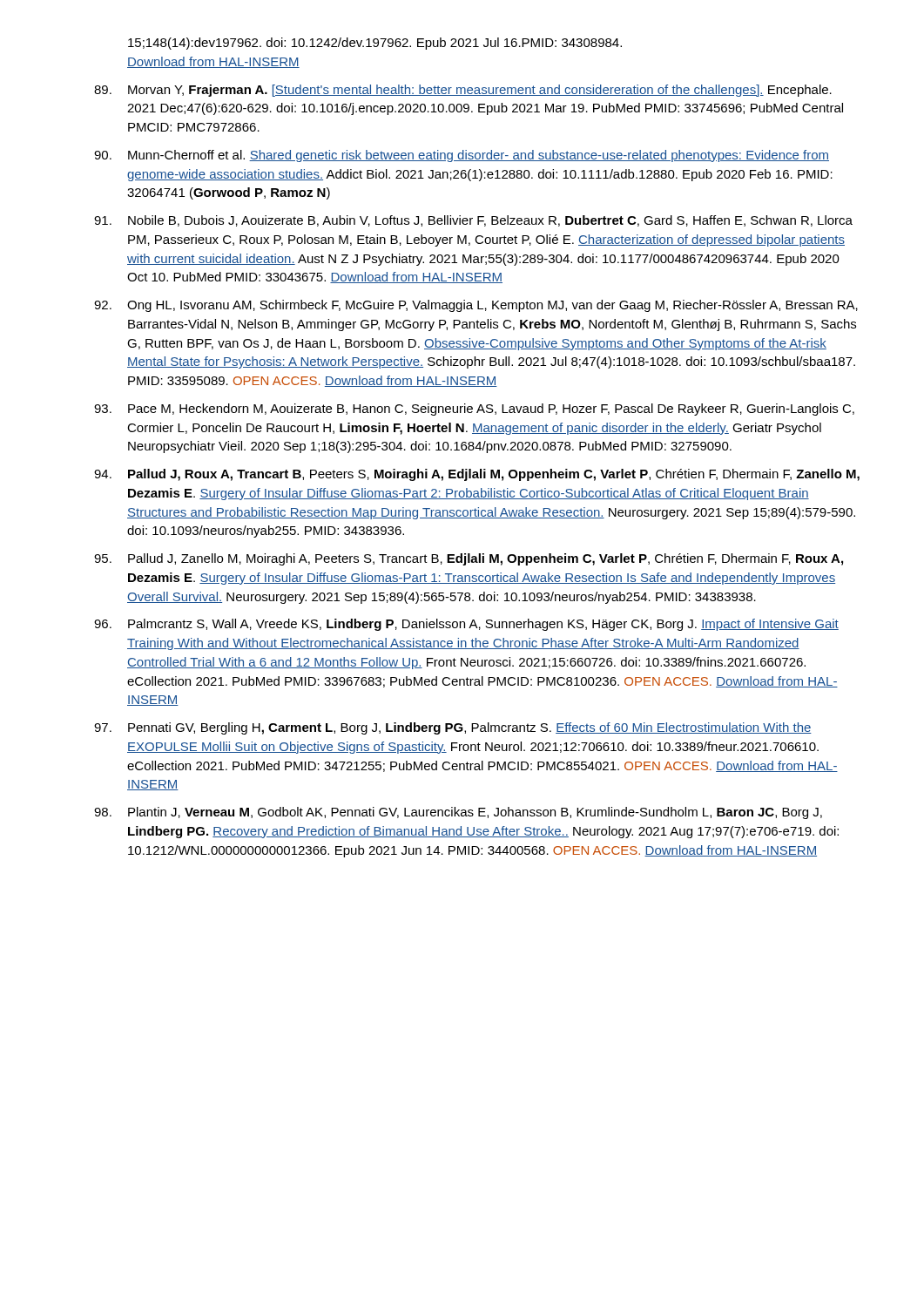Point to the region starting "92. Ong HL, Isvoranu AM, Schirmbeck F, McGuire"
This screenshot has height=1307, width=924.
coord(478,343)
